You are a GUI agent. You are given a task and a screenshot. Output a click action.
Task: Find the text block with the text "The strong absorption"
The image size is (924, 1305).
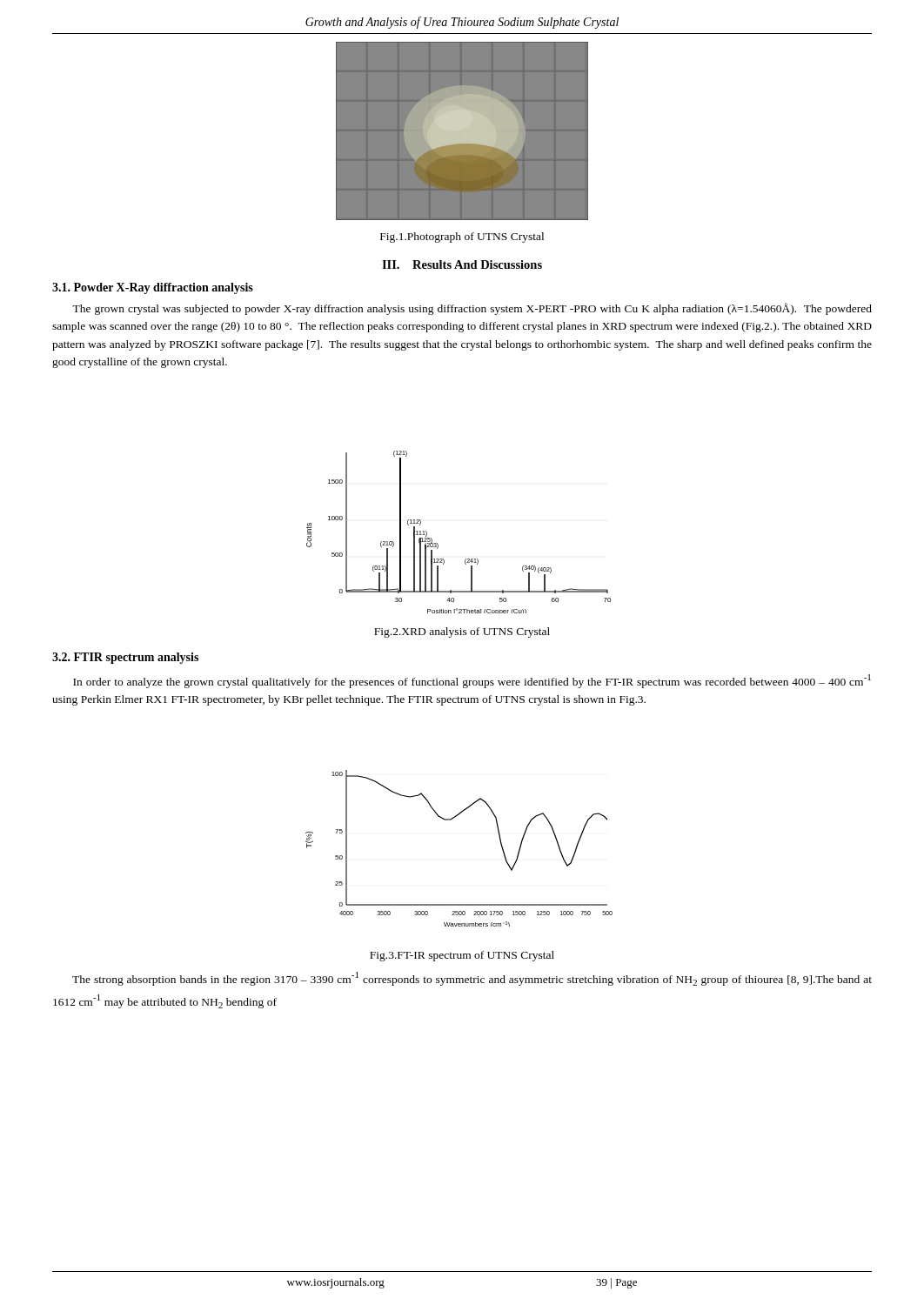pos(462,990)
